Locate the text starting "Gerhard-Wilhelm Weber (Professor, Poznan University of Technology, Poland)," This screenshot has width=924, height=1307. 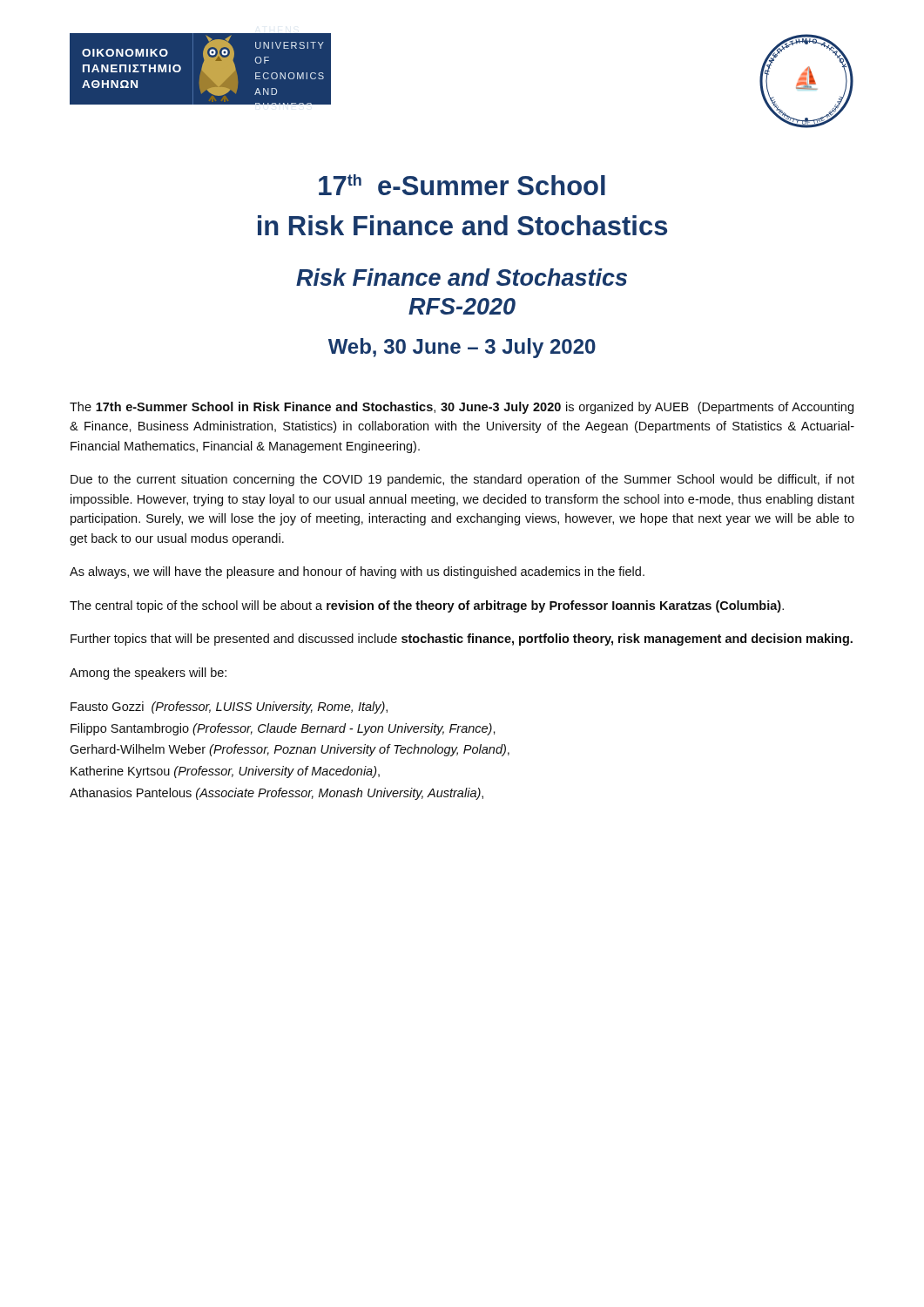[x=462, y=750]
